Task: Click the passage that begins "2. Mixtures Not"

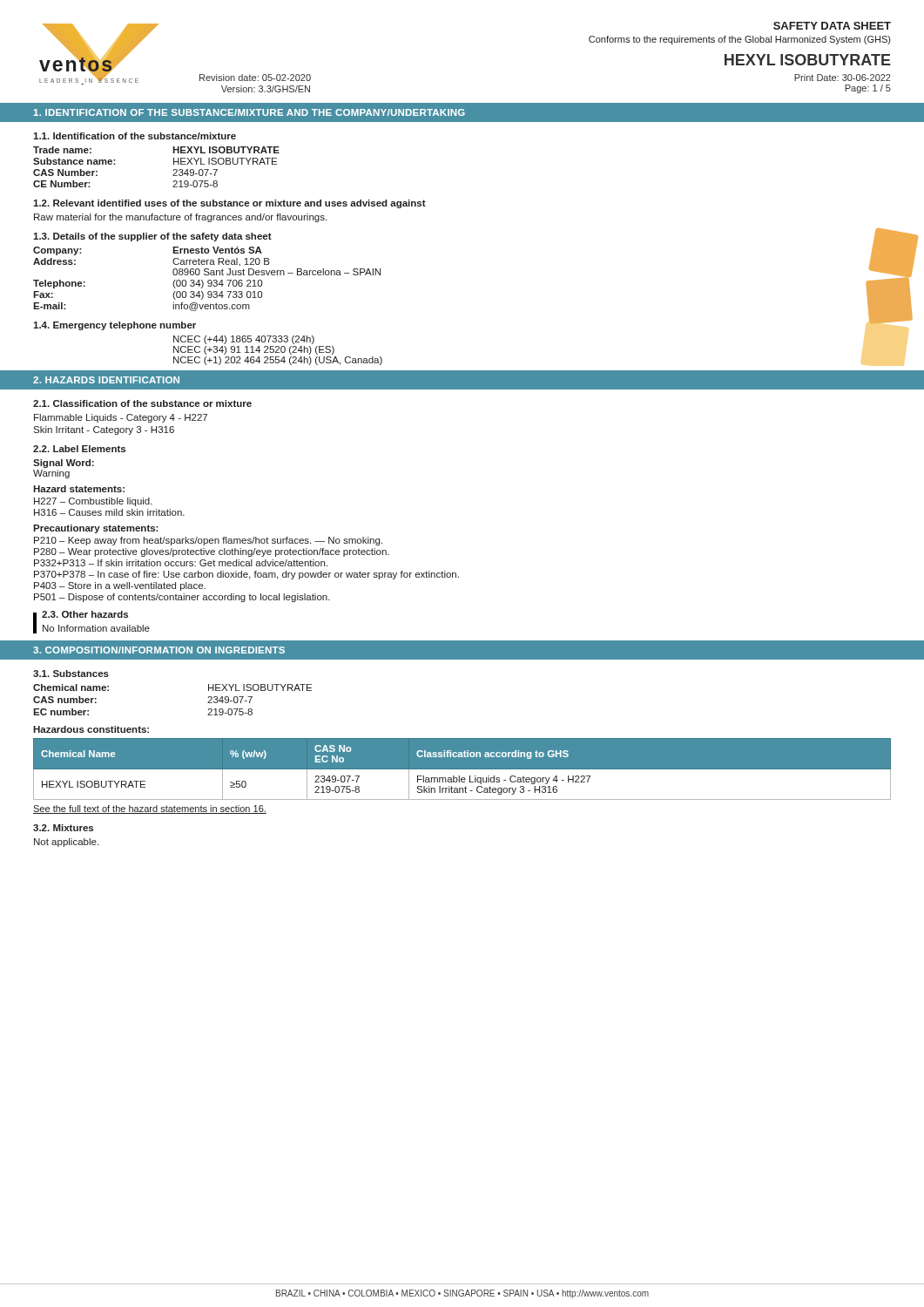Action: pyautogui.click(x=63, y=828)
